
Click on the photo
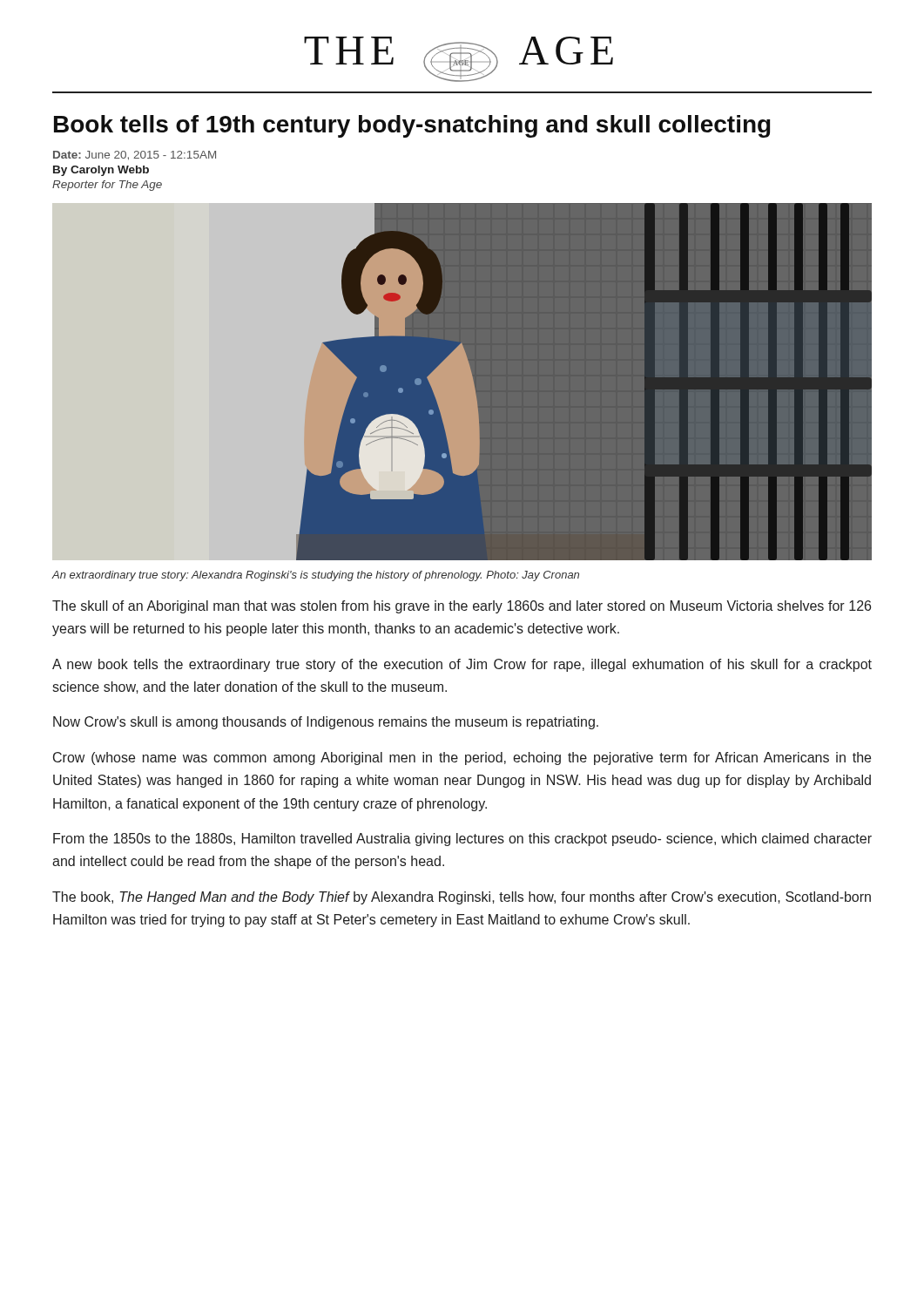[x=462, y=383]
